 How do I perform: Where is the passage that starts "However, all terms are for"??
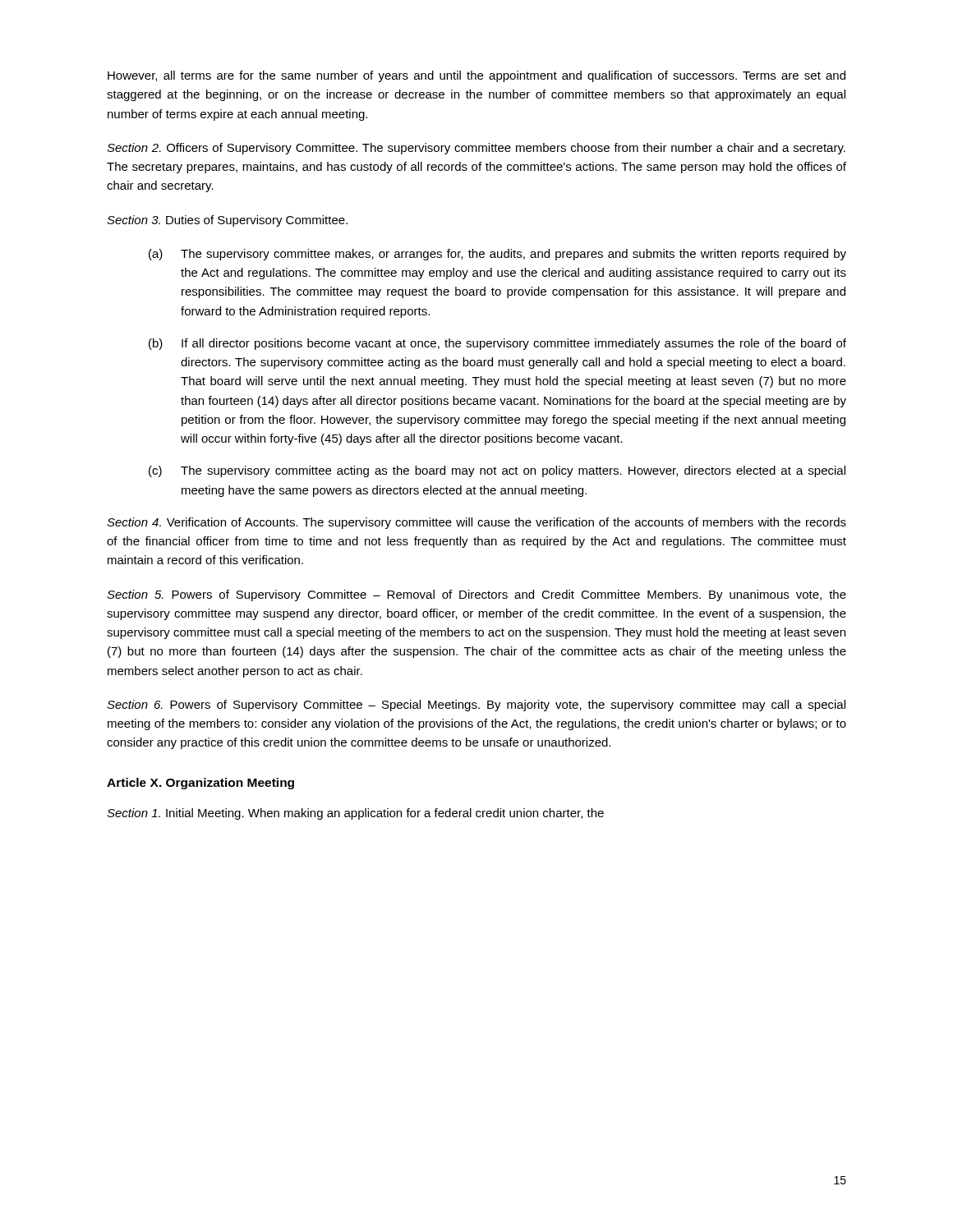point(476,94)
